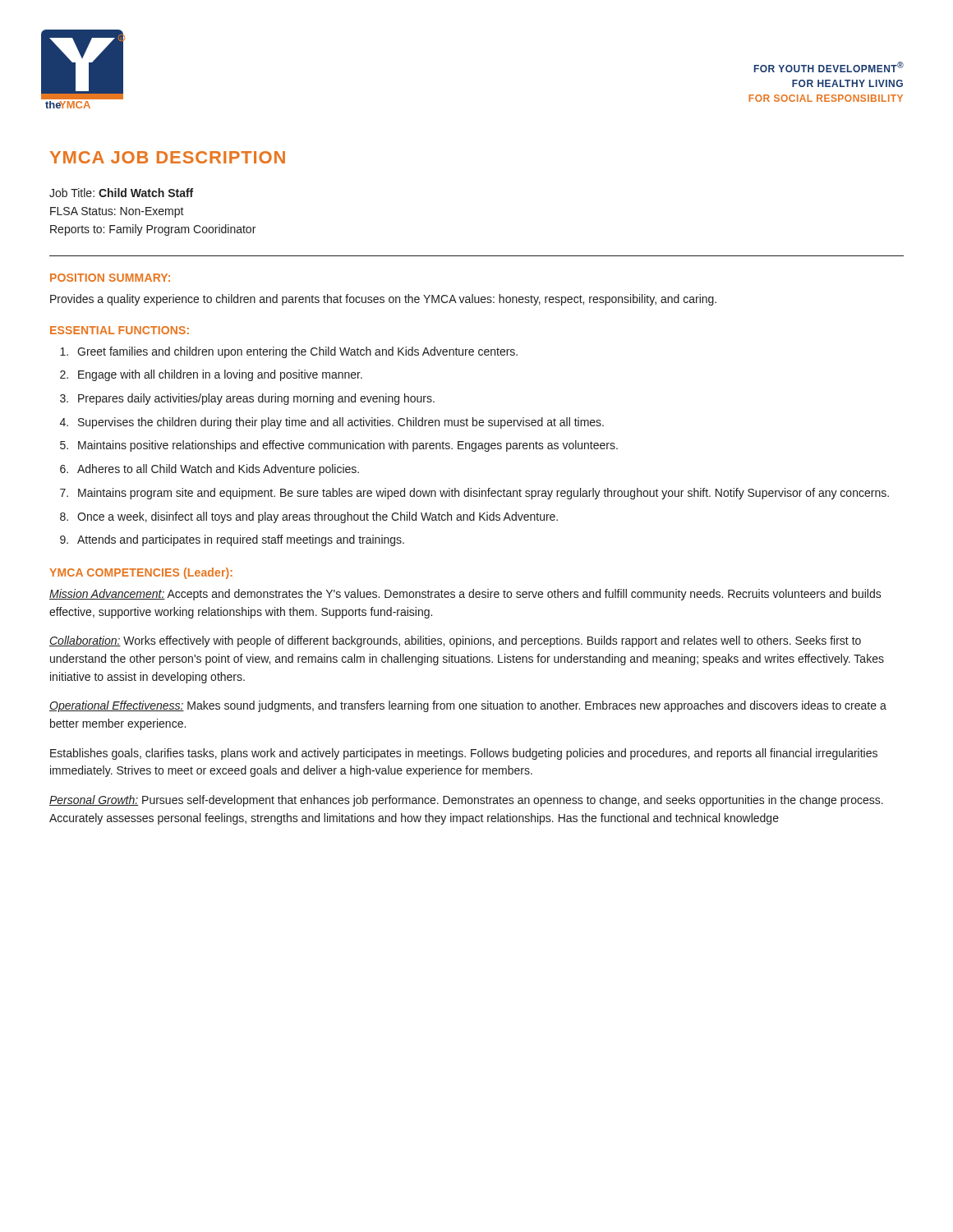953x1232 pixels.
Task: Find the block on this page that starts "Supervises the children during"
Action: 341,422
